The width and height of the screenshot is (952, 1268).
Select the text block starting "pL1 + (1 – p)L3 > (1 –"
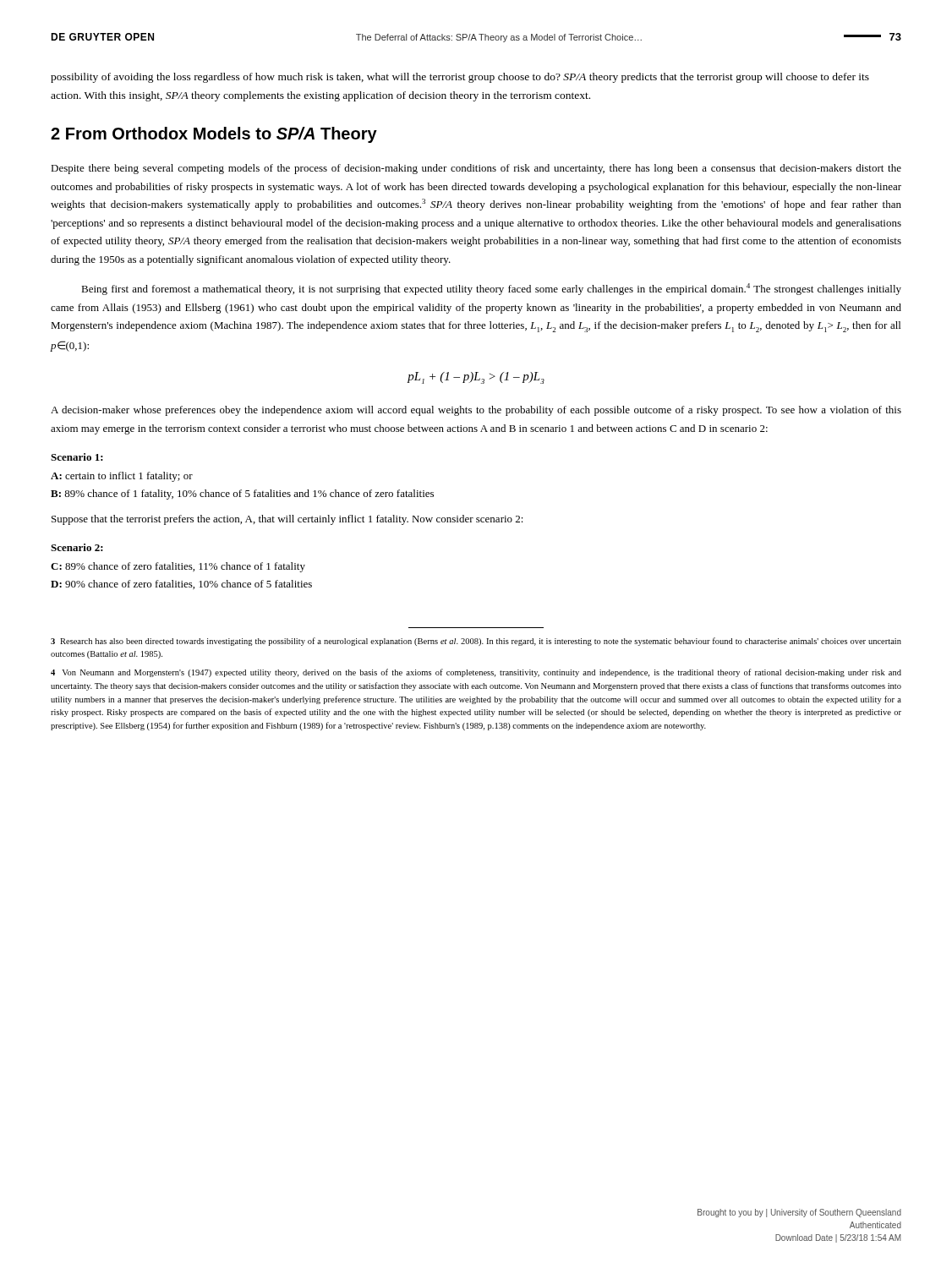[x=476, y=378]
